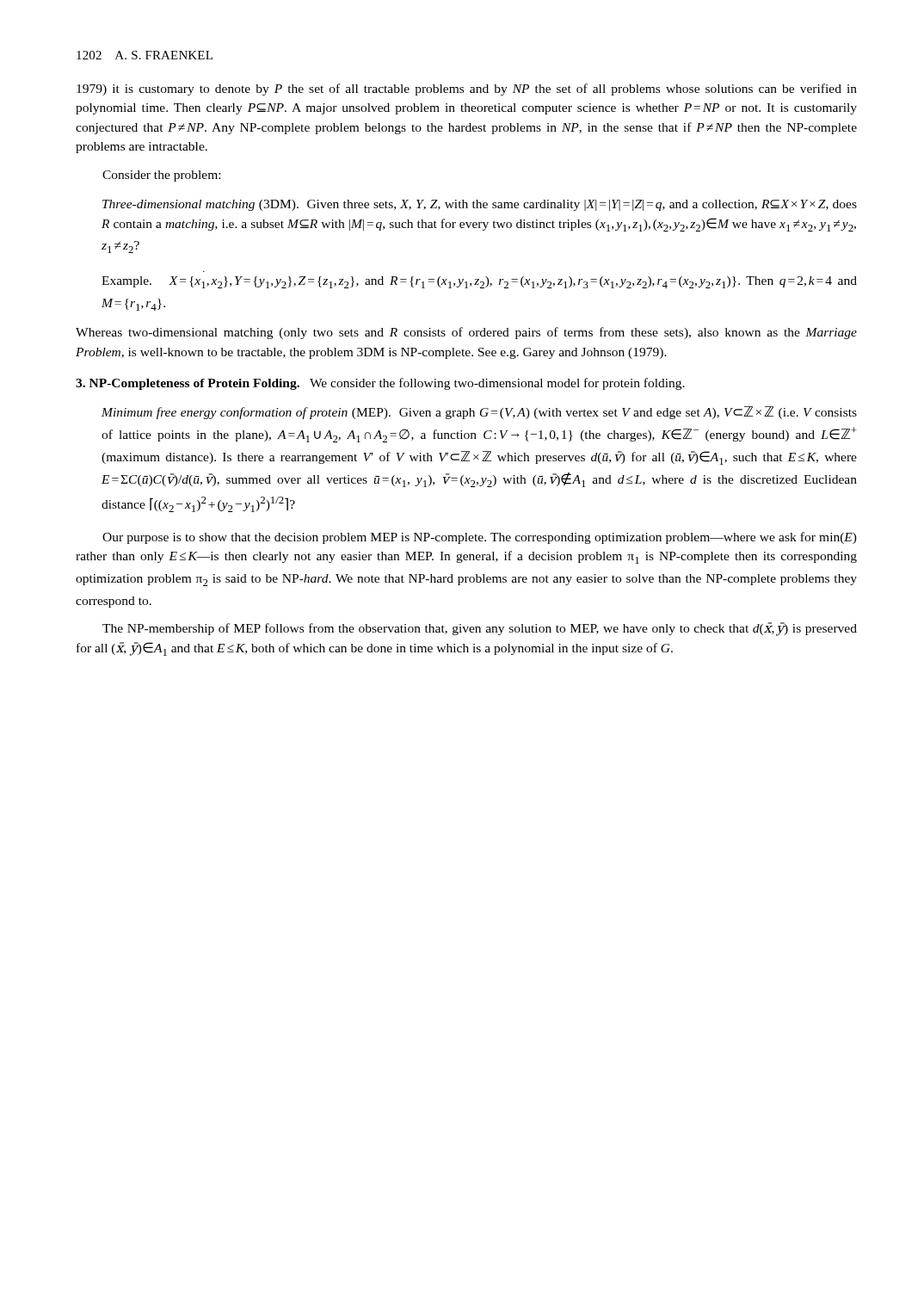Select the passage starting "Our purpose is to show"
The width and height of the screenshot is (924, 1291).
(466, 568)
